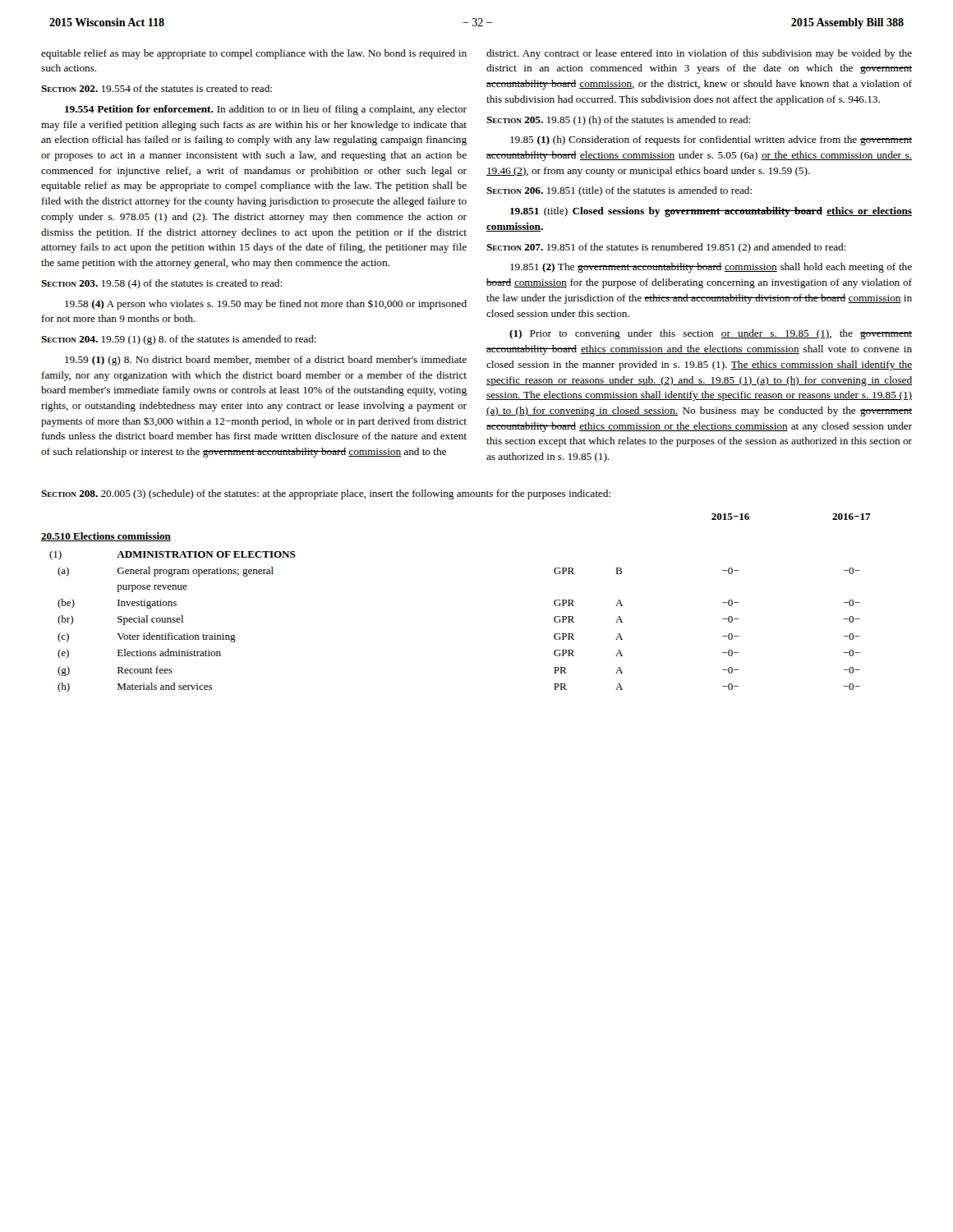Point to the block beginning "851 (2) The government accountability board commission shall"
Image resolution: width=953 pixels, height=1232 pixels.
pyautogui.click(x=699, y=362)
